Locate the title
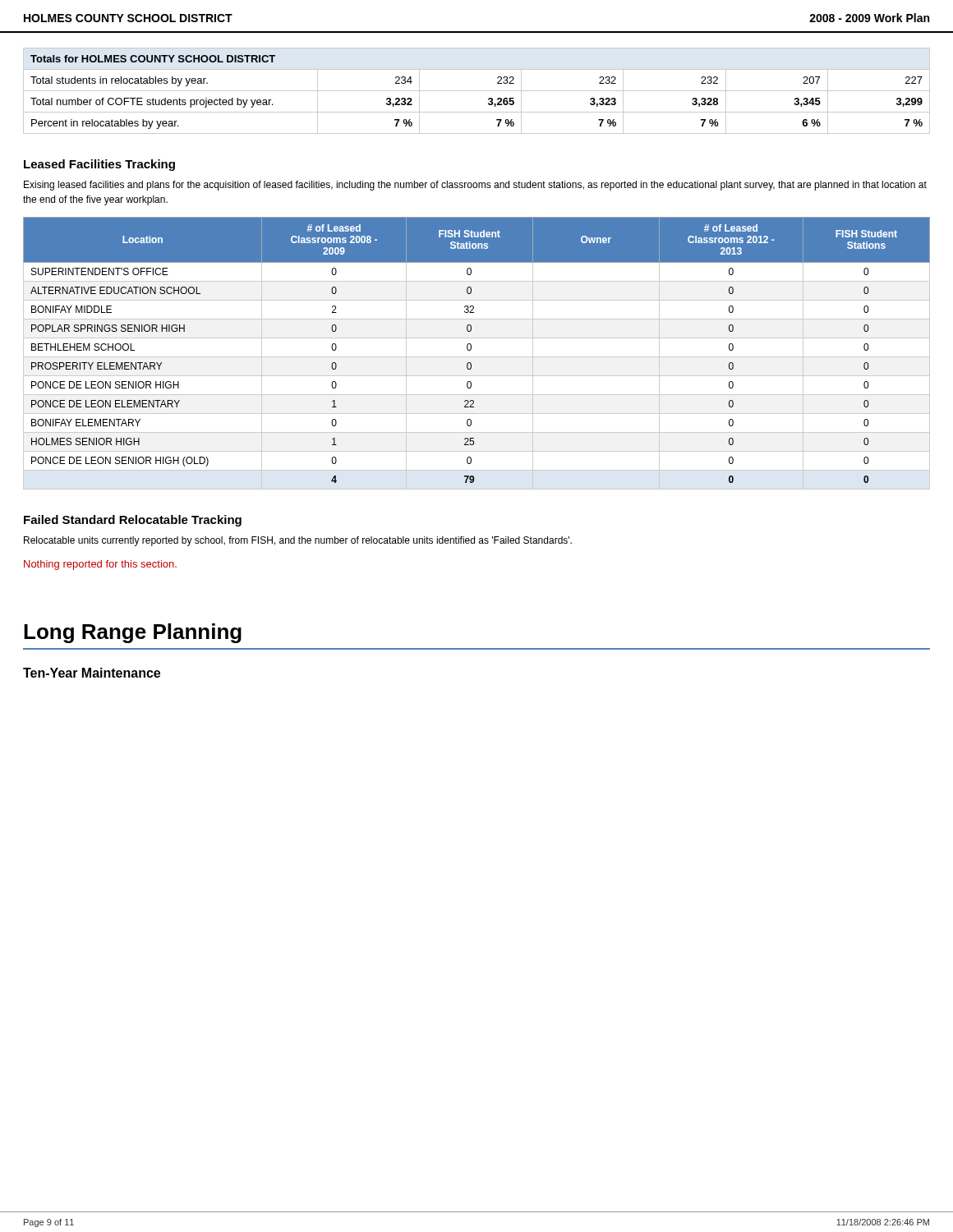 (x=133, y=632)
